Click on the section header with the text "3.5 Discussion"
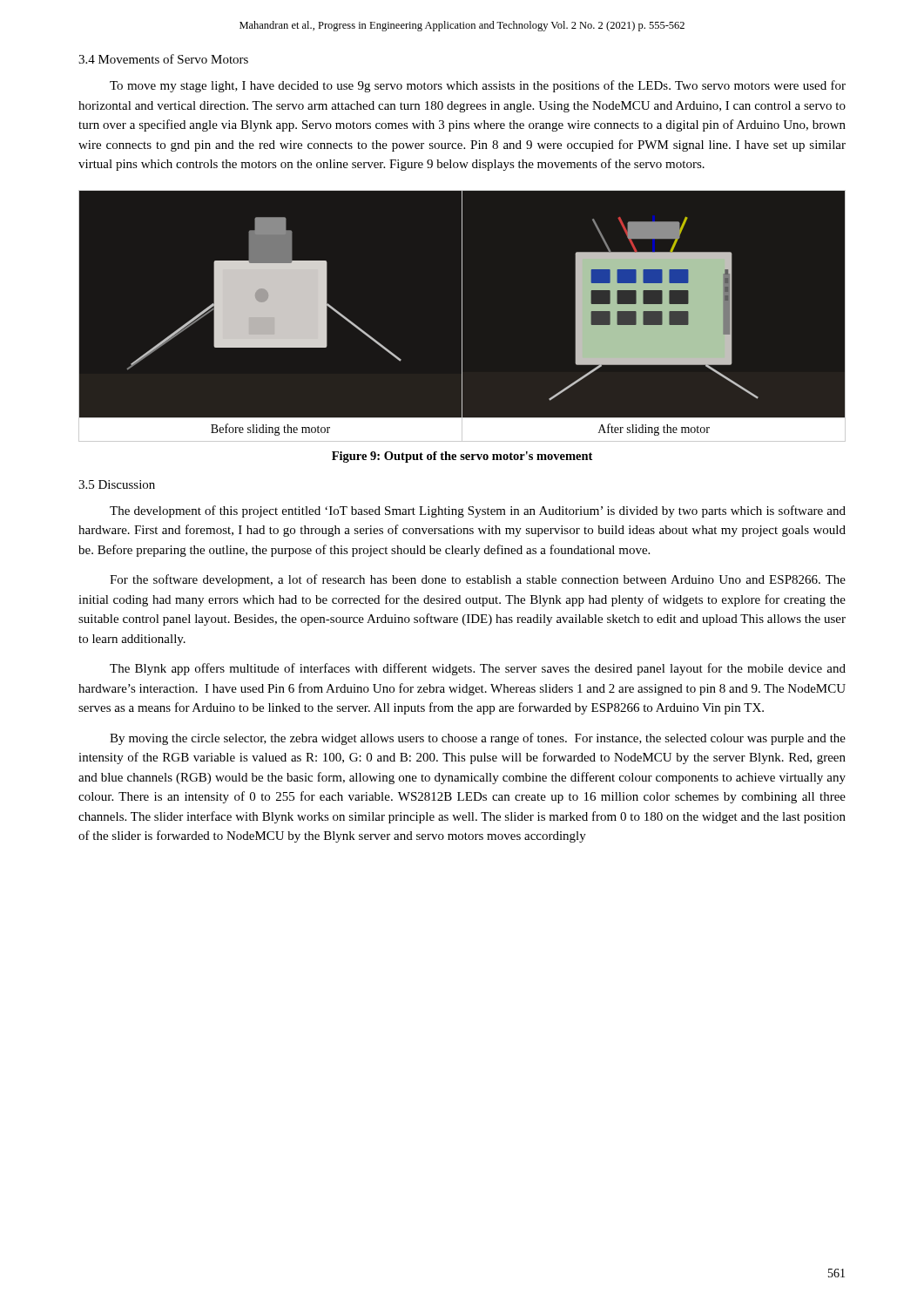This screenshot has width=924, height=1307. [x=117, y=484]
